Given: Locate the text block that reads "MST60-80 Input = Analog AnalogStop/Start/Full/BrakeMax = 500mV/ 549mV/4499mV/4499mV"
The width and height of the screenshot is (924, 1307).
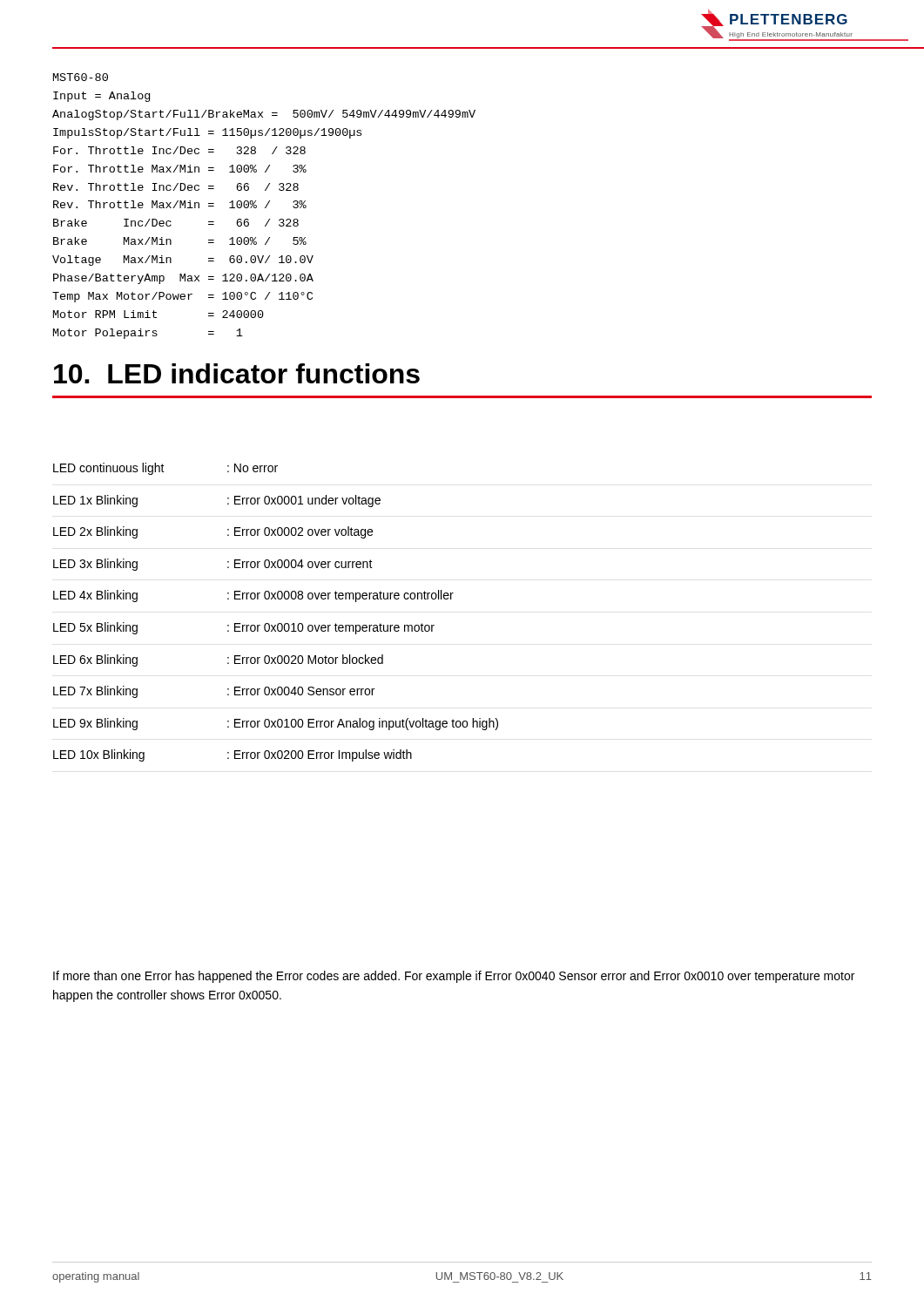Looking at the screenshot, I should (81, 77).
